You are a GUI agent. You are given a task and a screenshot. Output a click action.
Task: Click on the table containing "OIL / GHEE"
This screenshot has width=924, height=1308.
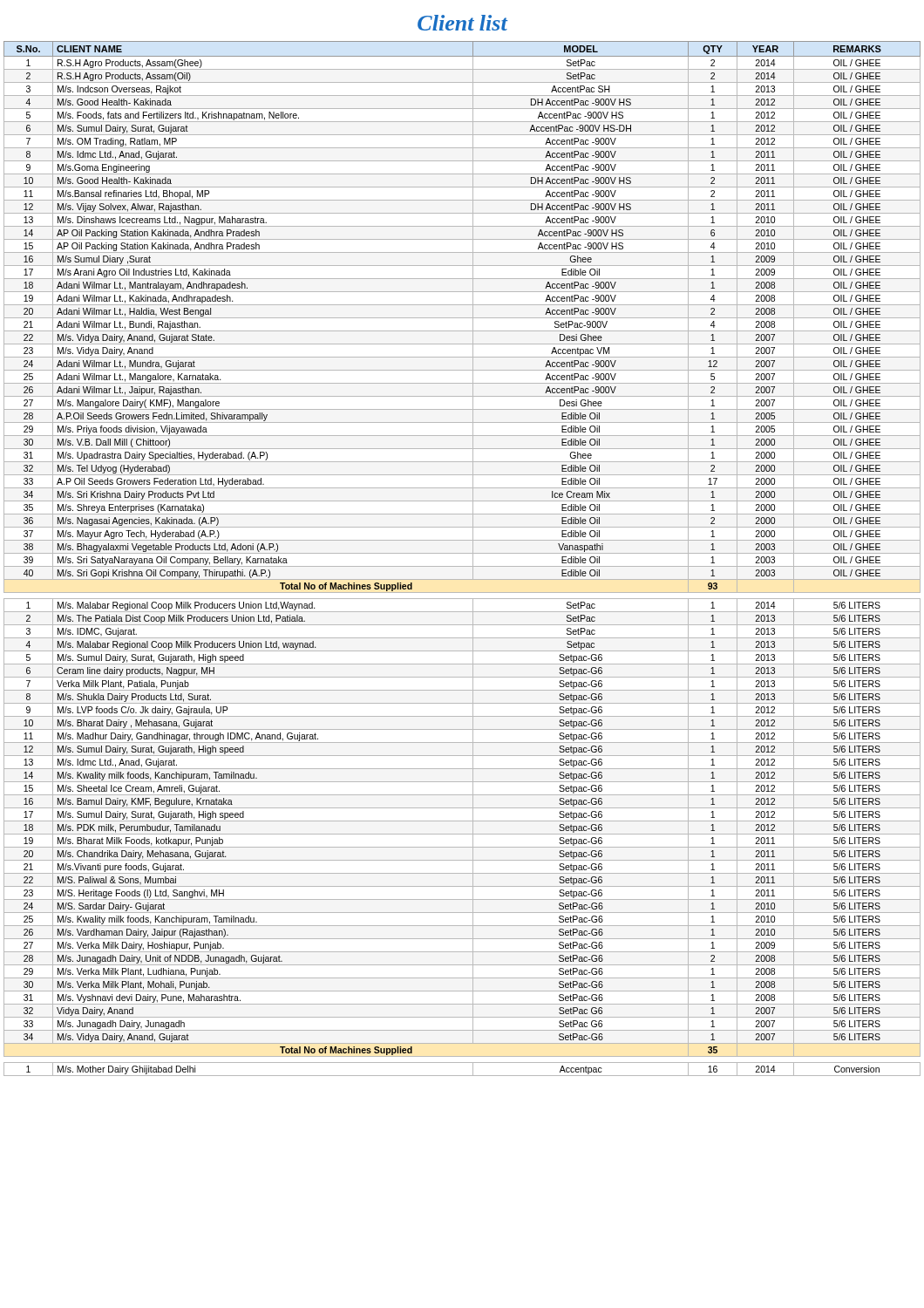[x=462, y=317]
